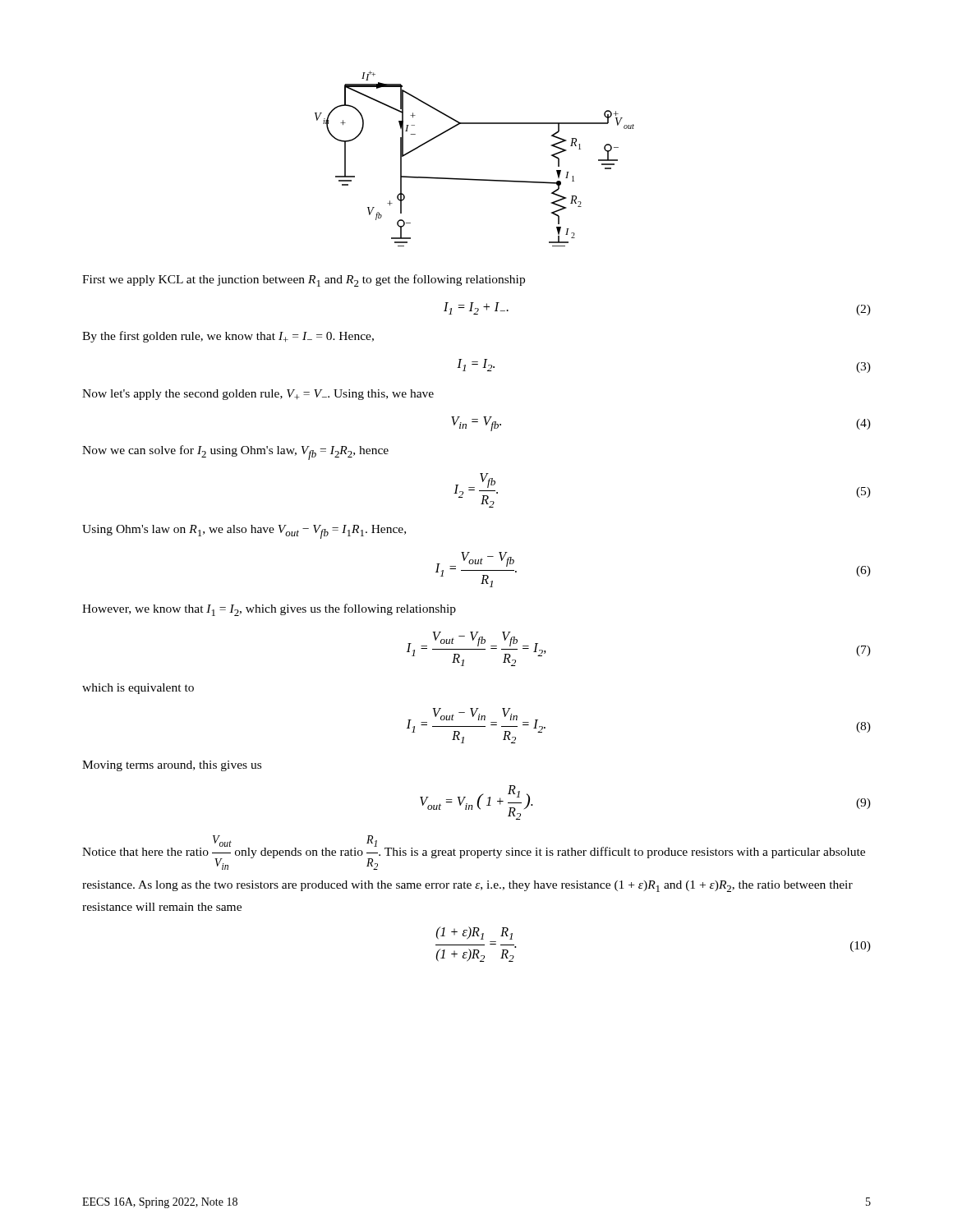Point to "I2 = Vfb R2 . (5)"
This screenshot has width=953, height=1232.
[487, 491]
